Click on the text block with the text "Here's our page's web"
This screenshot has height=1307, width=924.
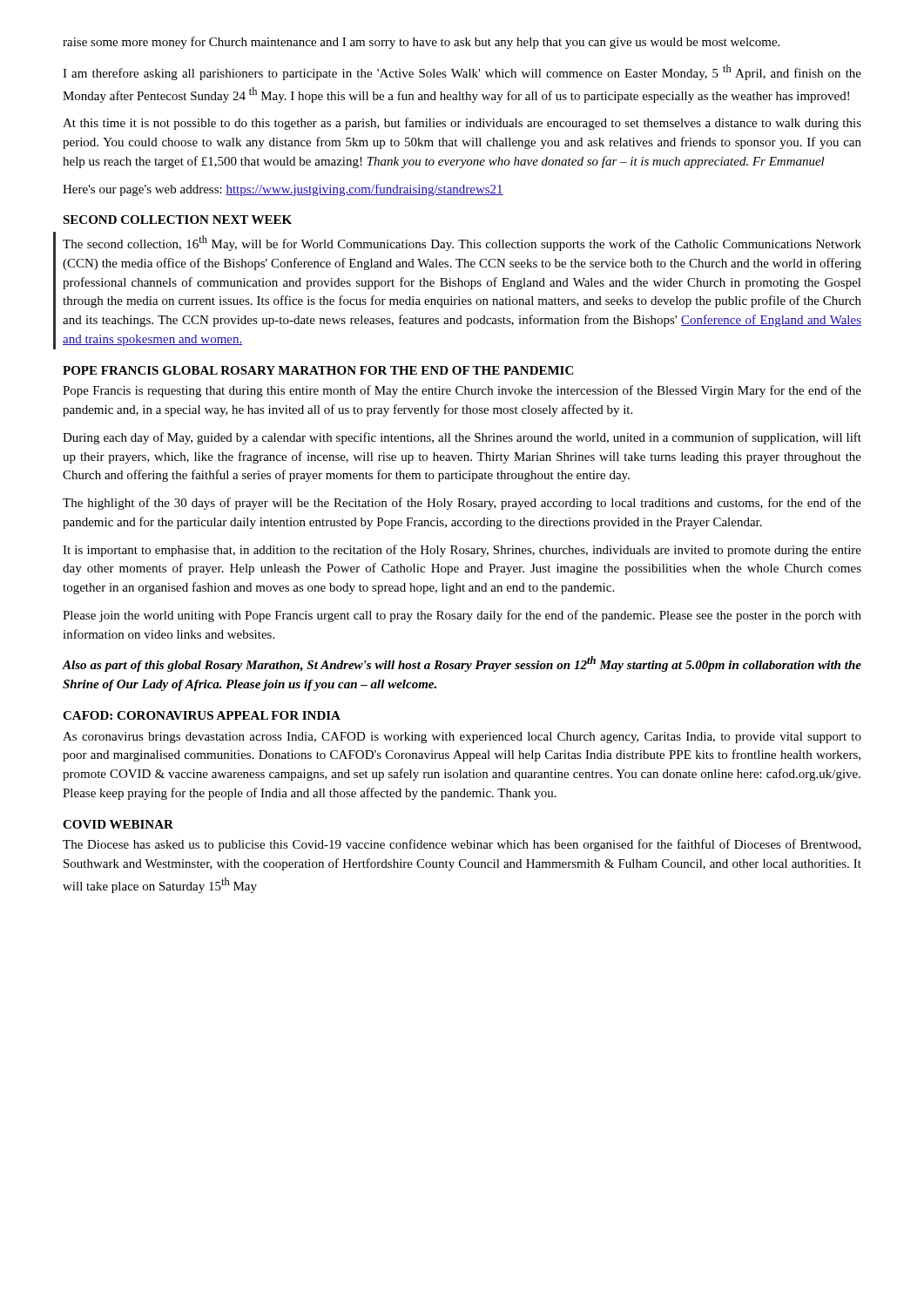click(462, 189)
